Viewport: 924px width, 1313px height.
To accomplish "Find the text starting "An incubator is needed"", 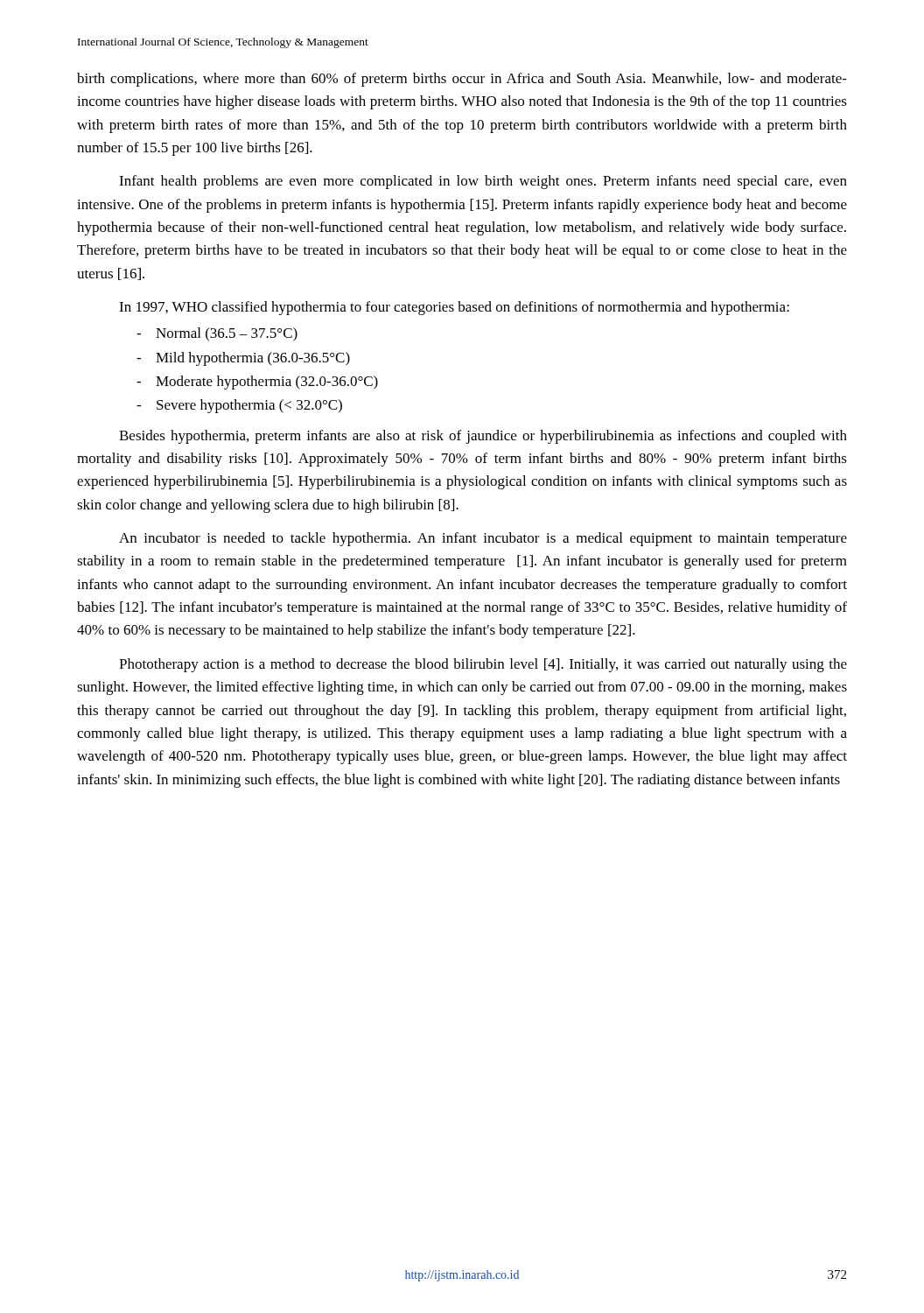I will pos(462,584).
